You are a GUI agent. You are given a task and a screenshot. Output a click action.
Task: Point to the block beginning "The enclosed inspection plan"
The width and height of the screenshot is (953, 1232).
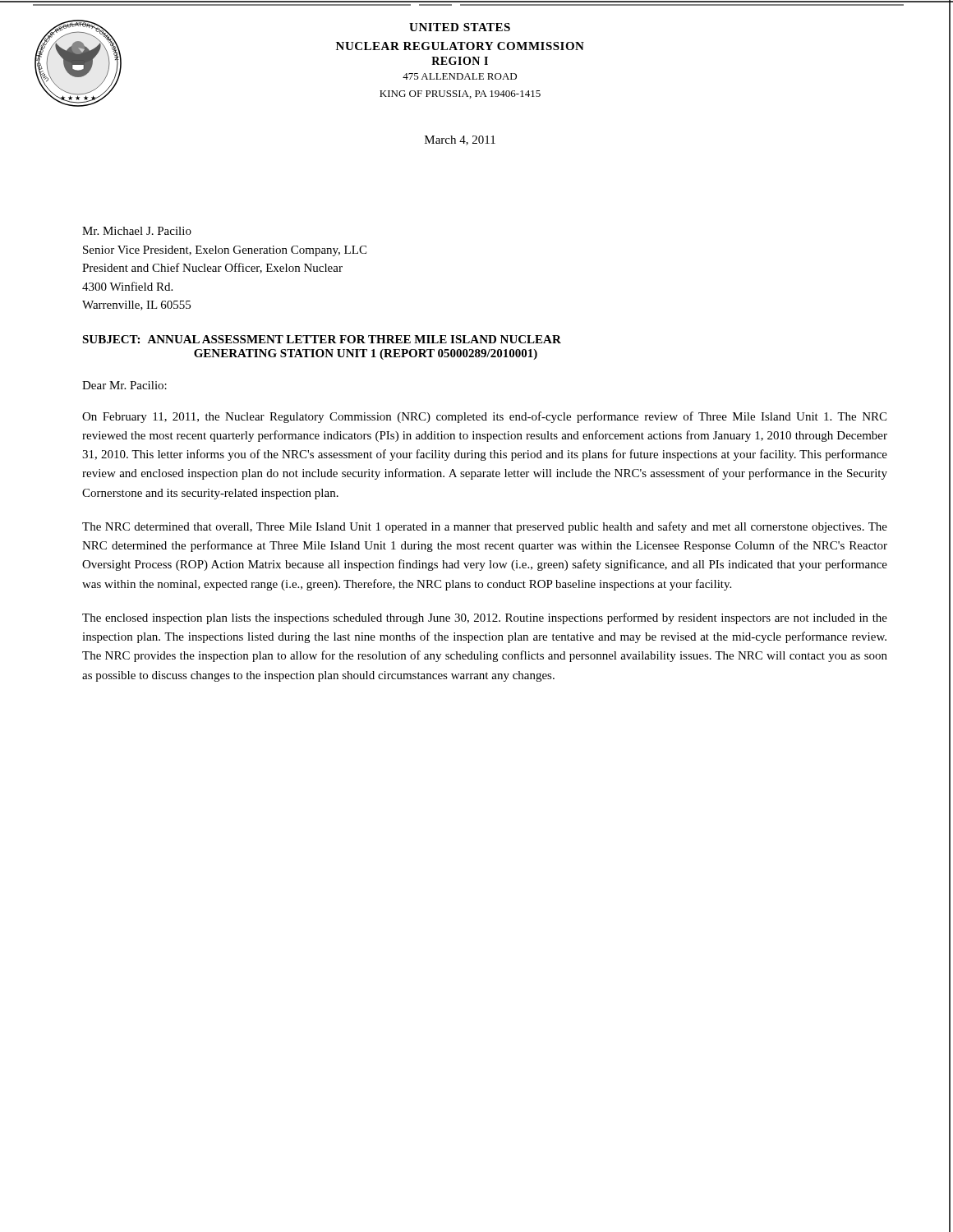click(x=485, y=646)
